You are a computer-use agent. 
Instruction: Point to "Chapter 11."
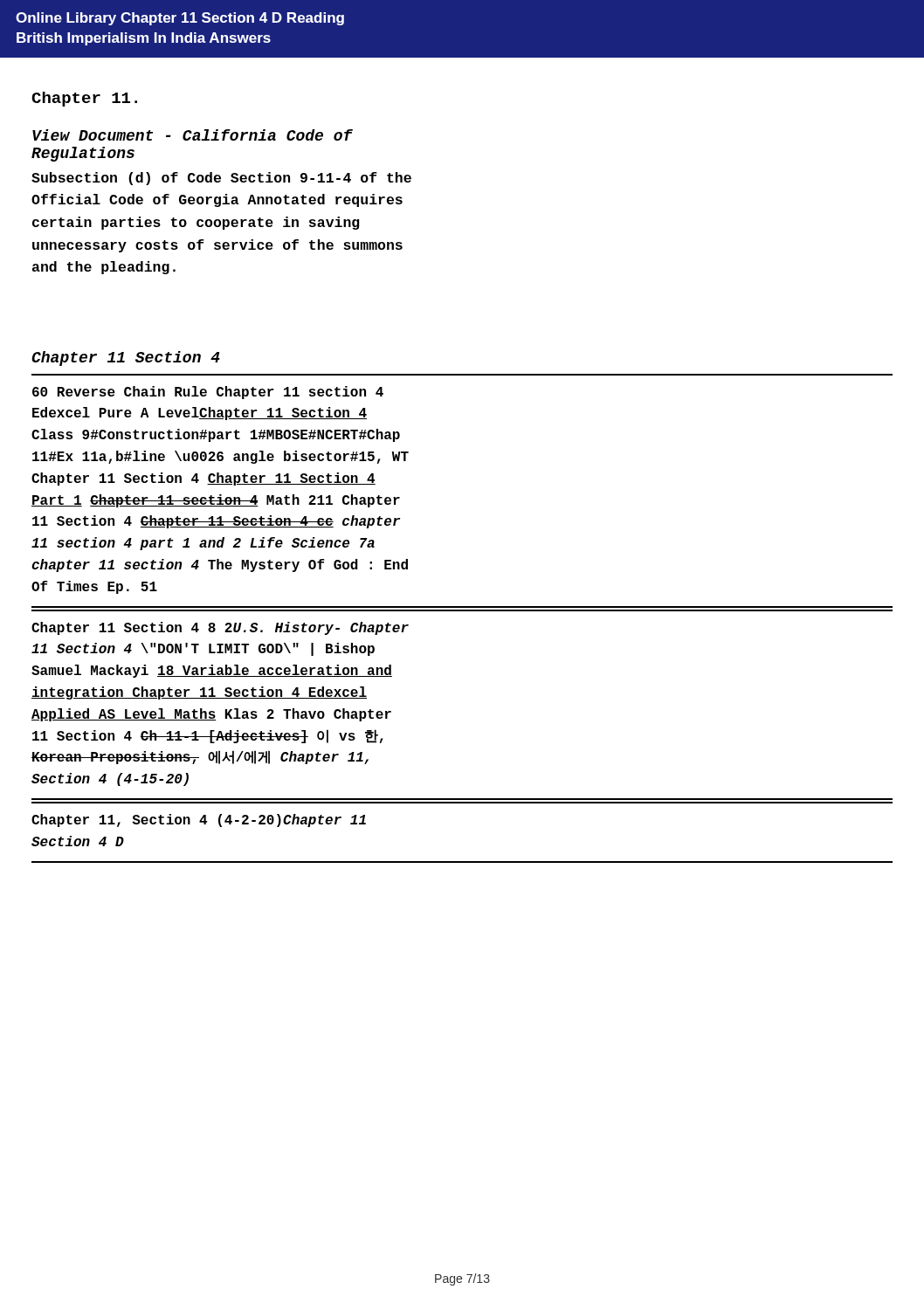coord(86,99)
